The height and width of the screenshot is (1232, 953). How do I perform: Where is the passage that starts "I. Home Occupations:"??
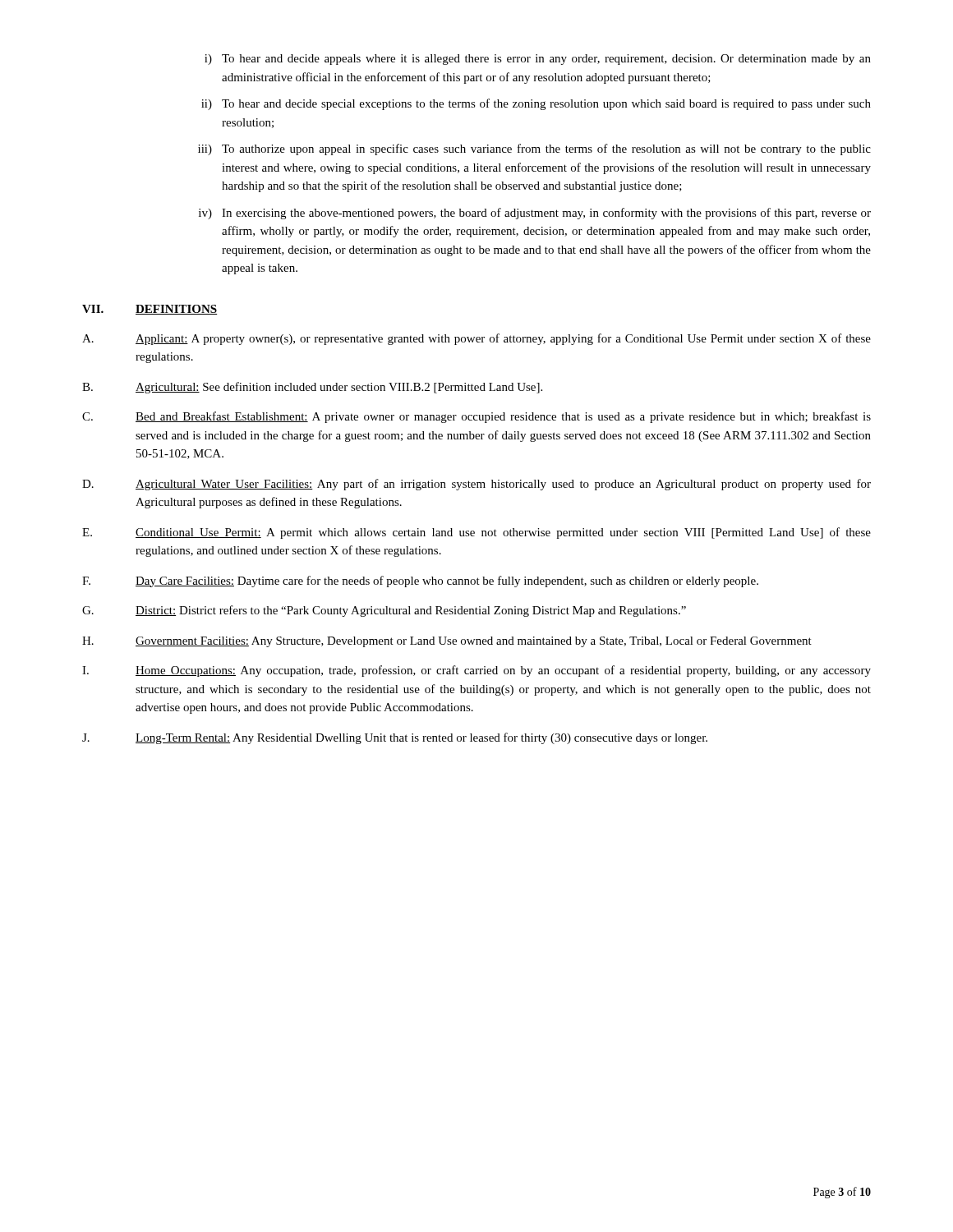point(476,689)
